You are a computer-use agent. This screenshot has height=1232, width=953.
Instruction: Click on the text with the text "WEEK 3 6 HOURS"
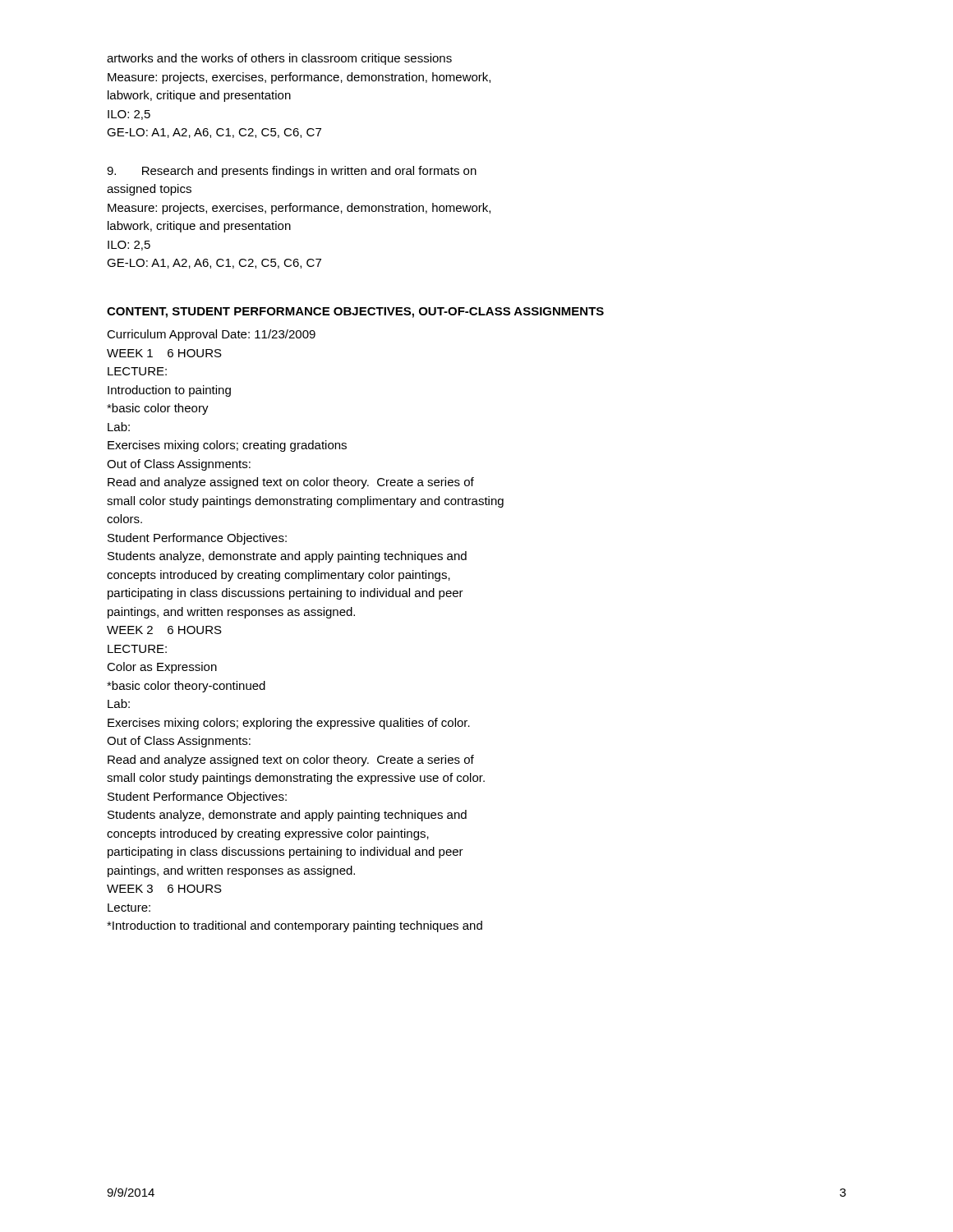[x=164, y=888]
